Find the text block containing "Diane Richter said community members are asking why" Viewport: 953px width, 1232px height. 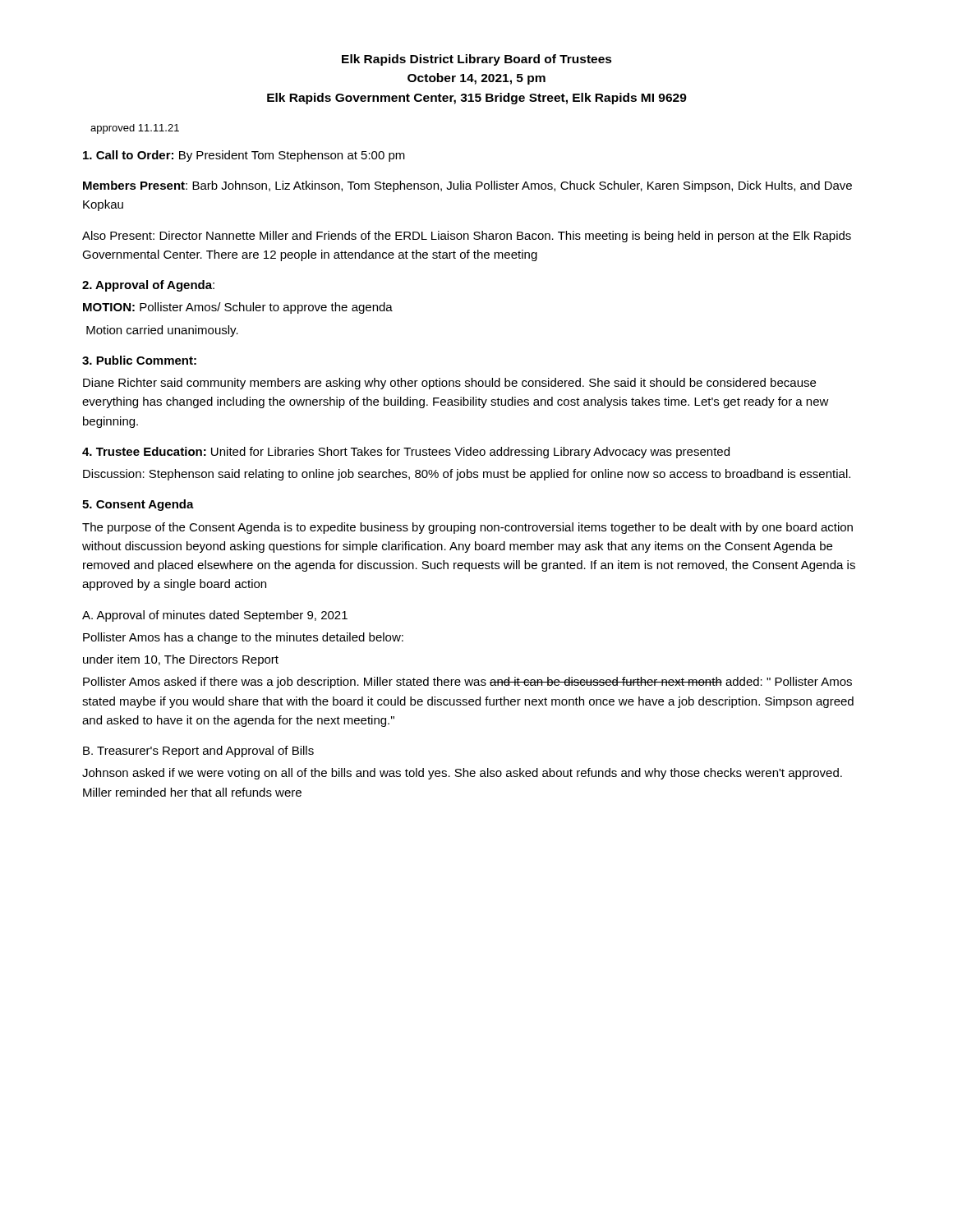476,402
